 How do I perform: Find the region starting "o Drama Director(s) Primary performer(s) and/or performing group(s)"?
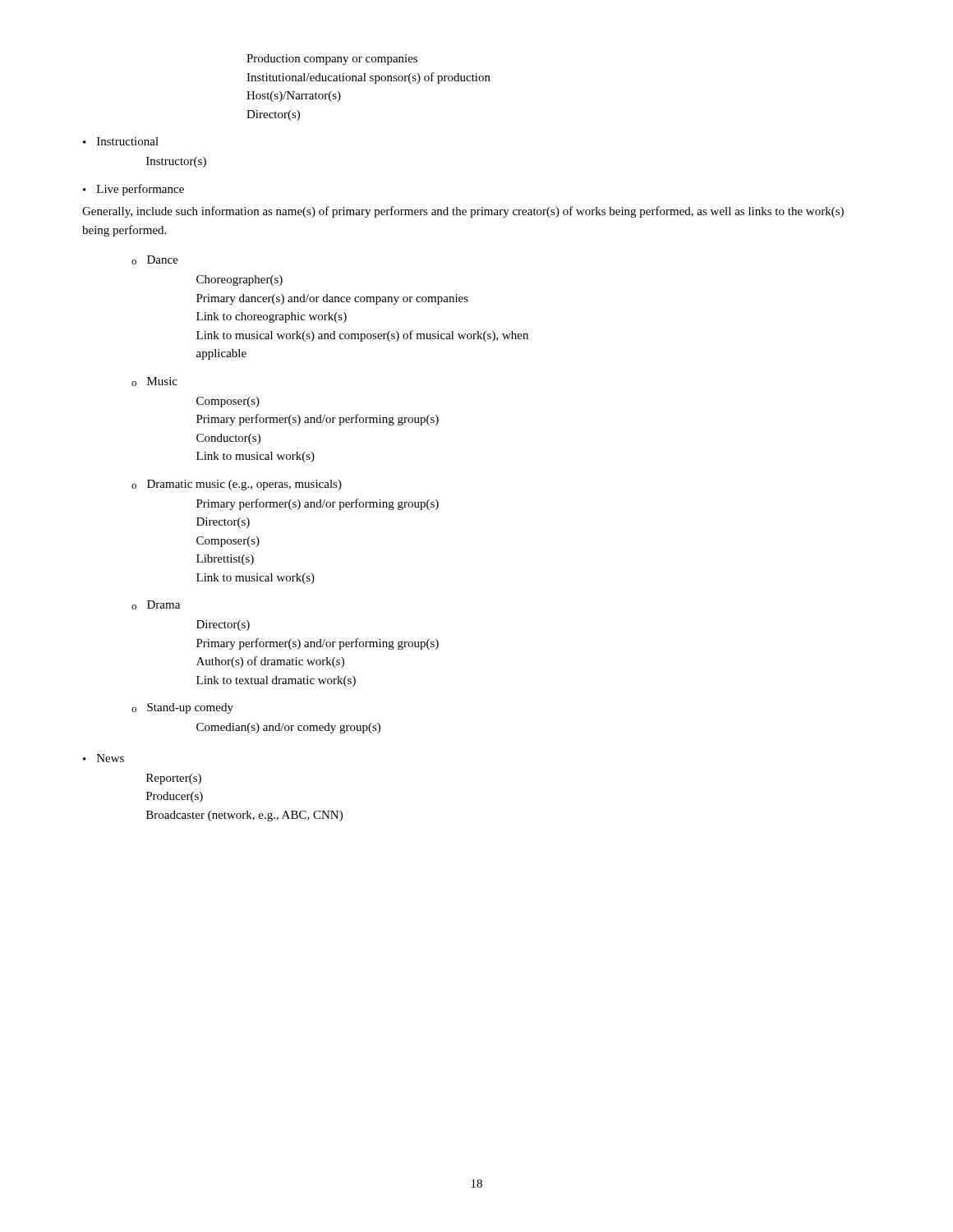point(156,605)
